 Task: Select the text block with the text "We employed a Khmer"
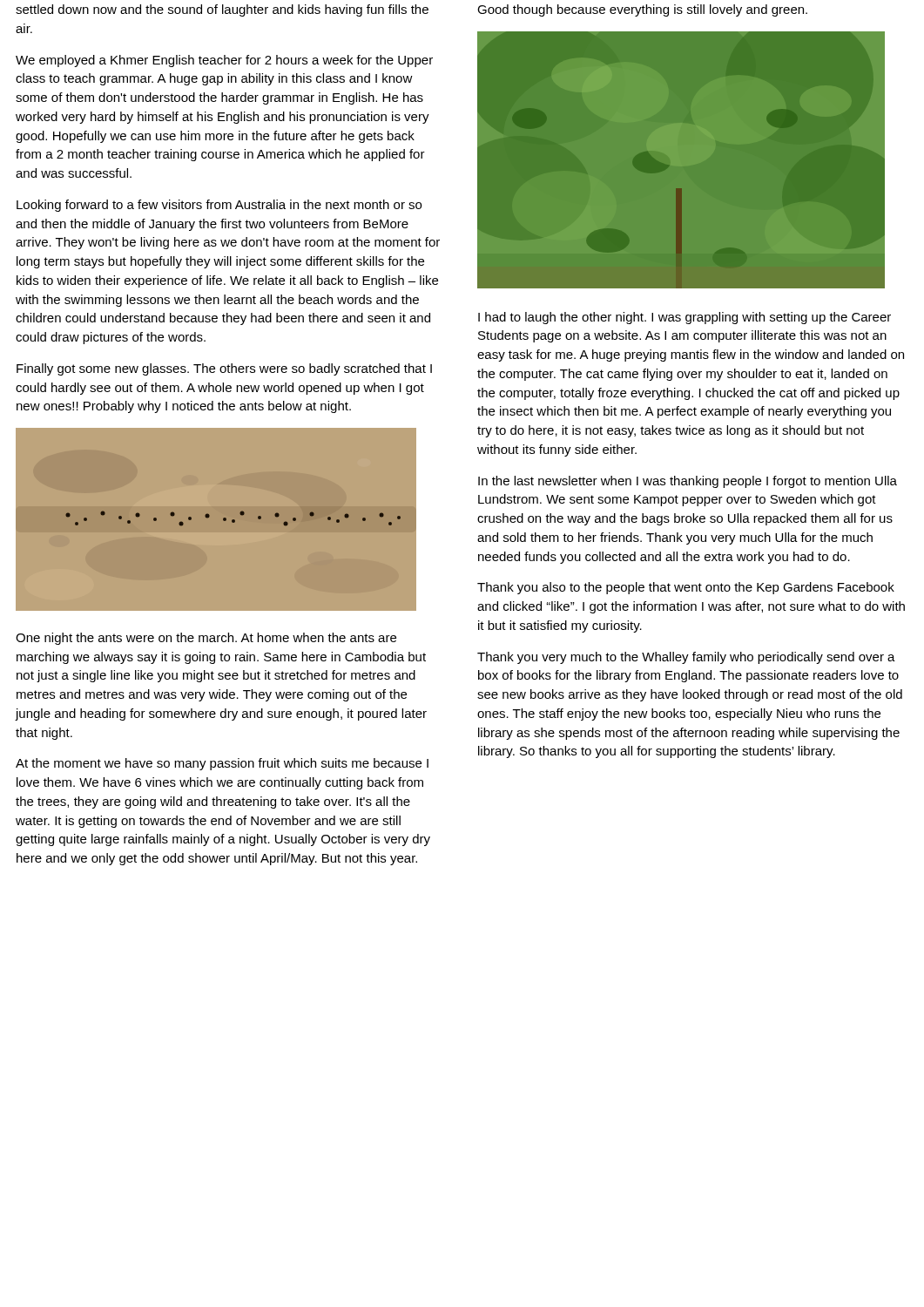pyautogui.click(x=224, y=116)
